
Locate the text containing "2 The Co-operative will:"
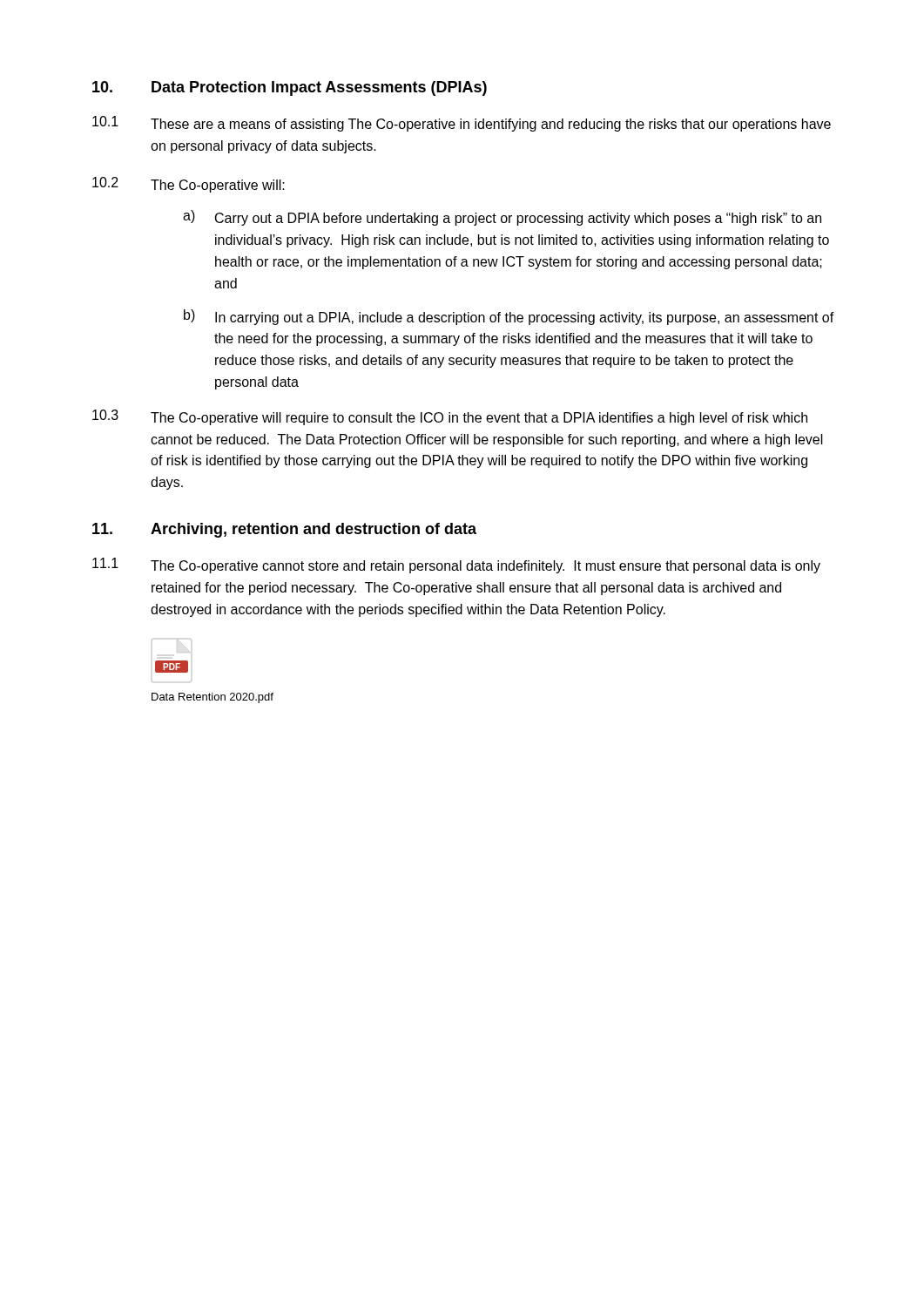click(188, 186)
